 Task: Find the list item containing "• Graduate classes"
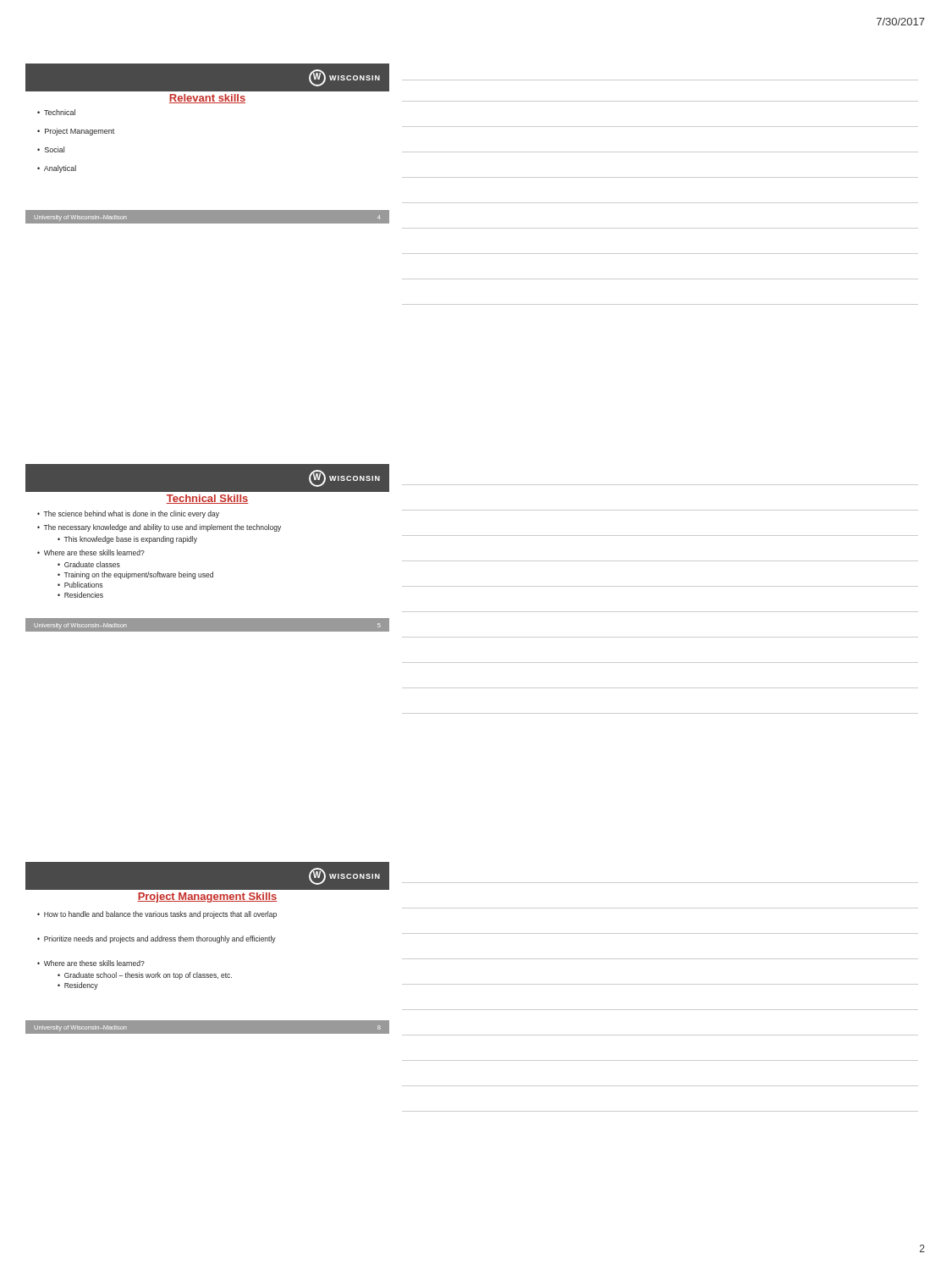(x=89, y=565)
